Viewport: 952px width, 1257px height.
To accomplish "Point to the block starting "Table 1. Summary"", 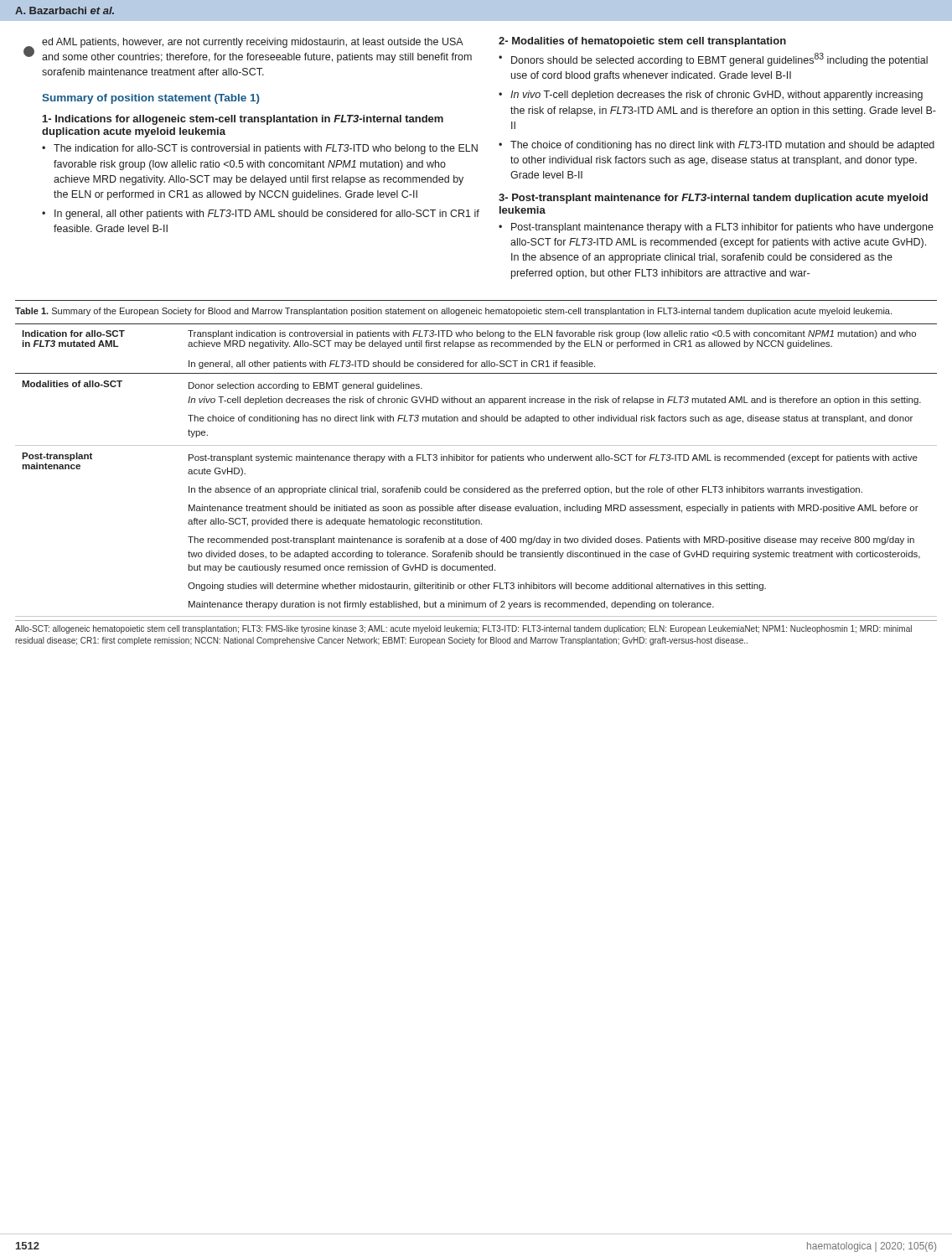I will (x=454, y=311).
